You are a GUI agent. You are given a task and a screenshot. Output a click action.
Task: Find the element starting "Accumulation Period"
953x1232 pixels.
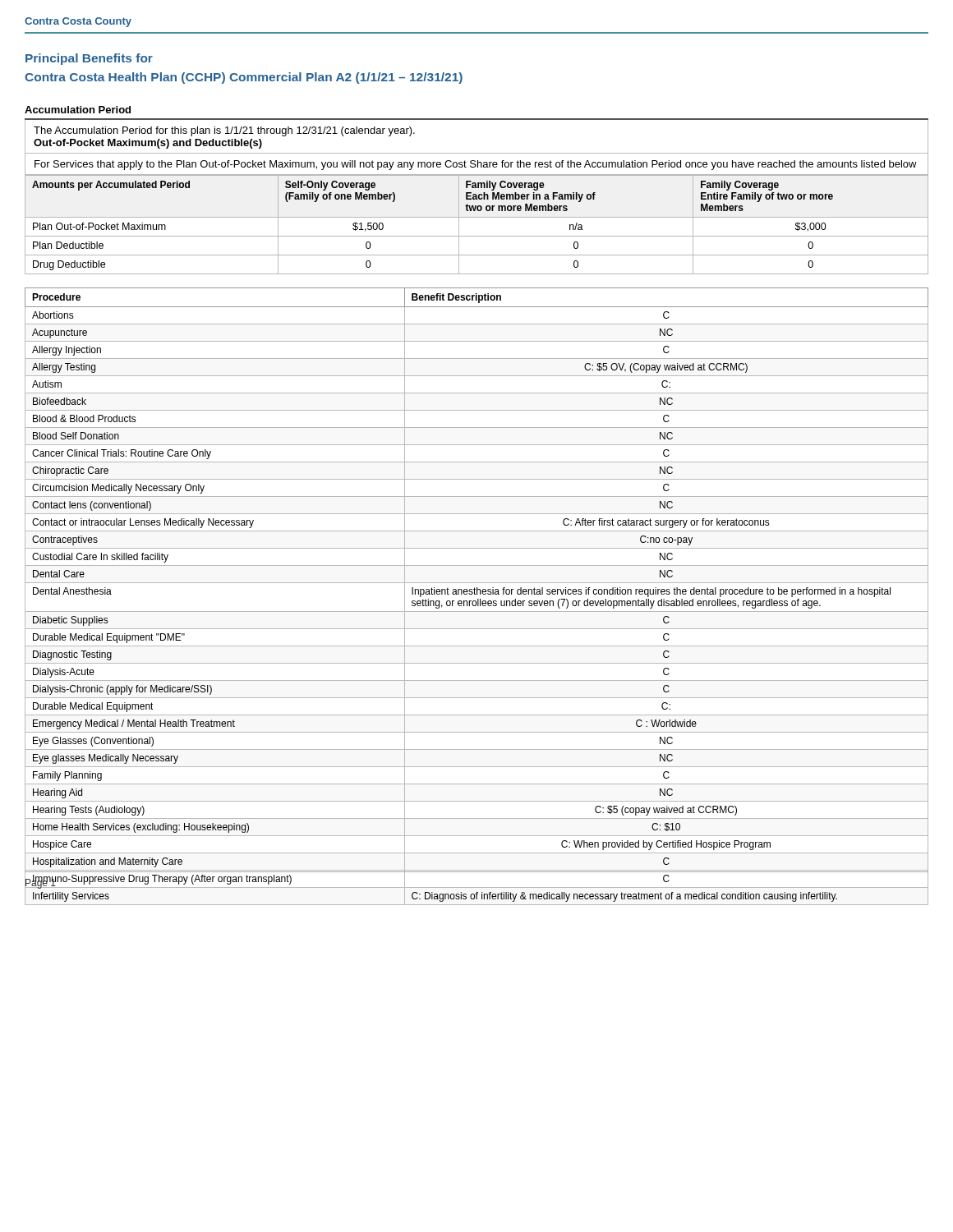(78, 109)
